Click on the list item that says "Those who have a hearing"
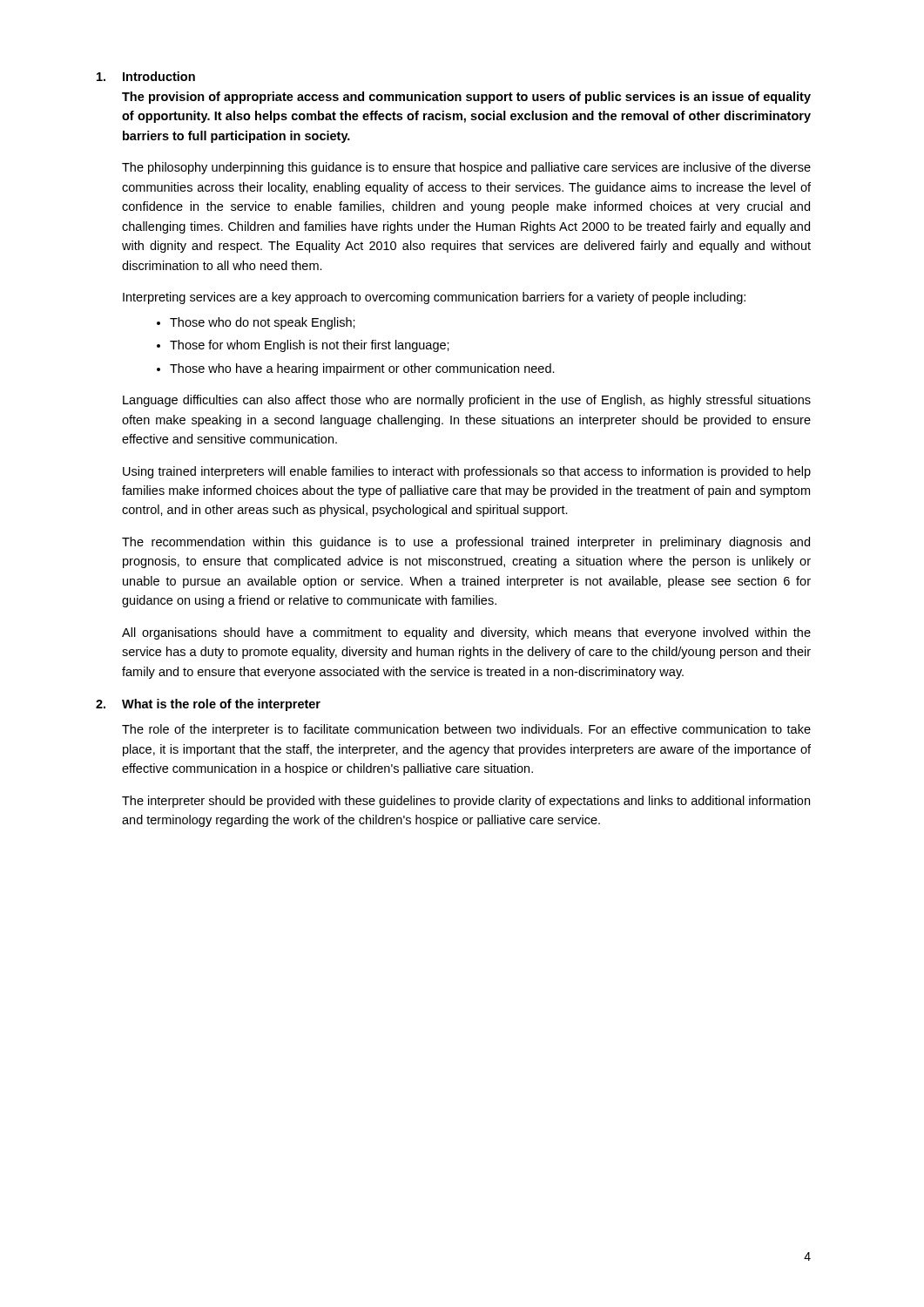This screenshot has height=1307, width=924. (x=362, y=368)
